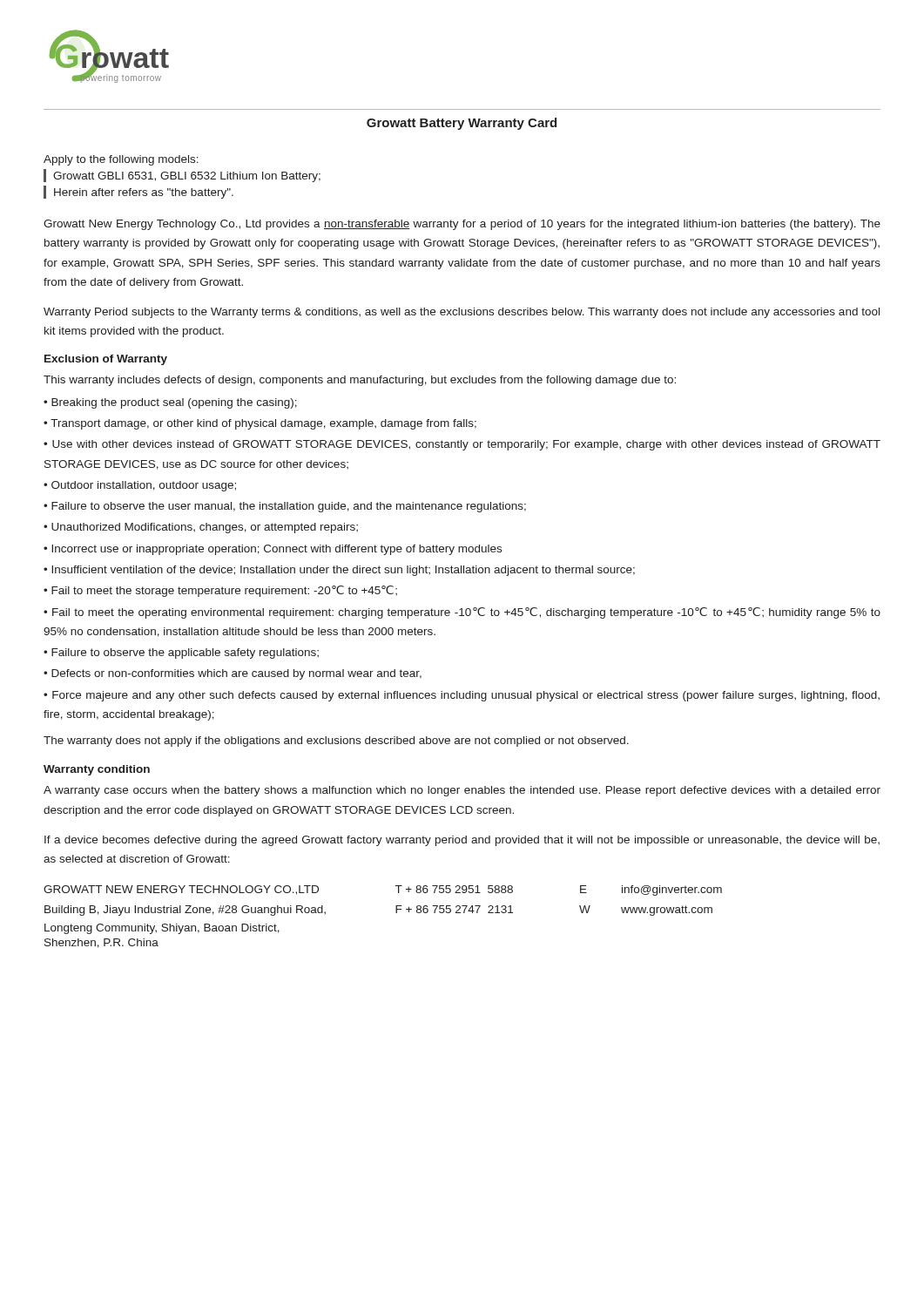Find the text block containing "Growatt GBLI 6531, GBLI 6532 Lithium"

(187, 176)
